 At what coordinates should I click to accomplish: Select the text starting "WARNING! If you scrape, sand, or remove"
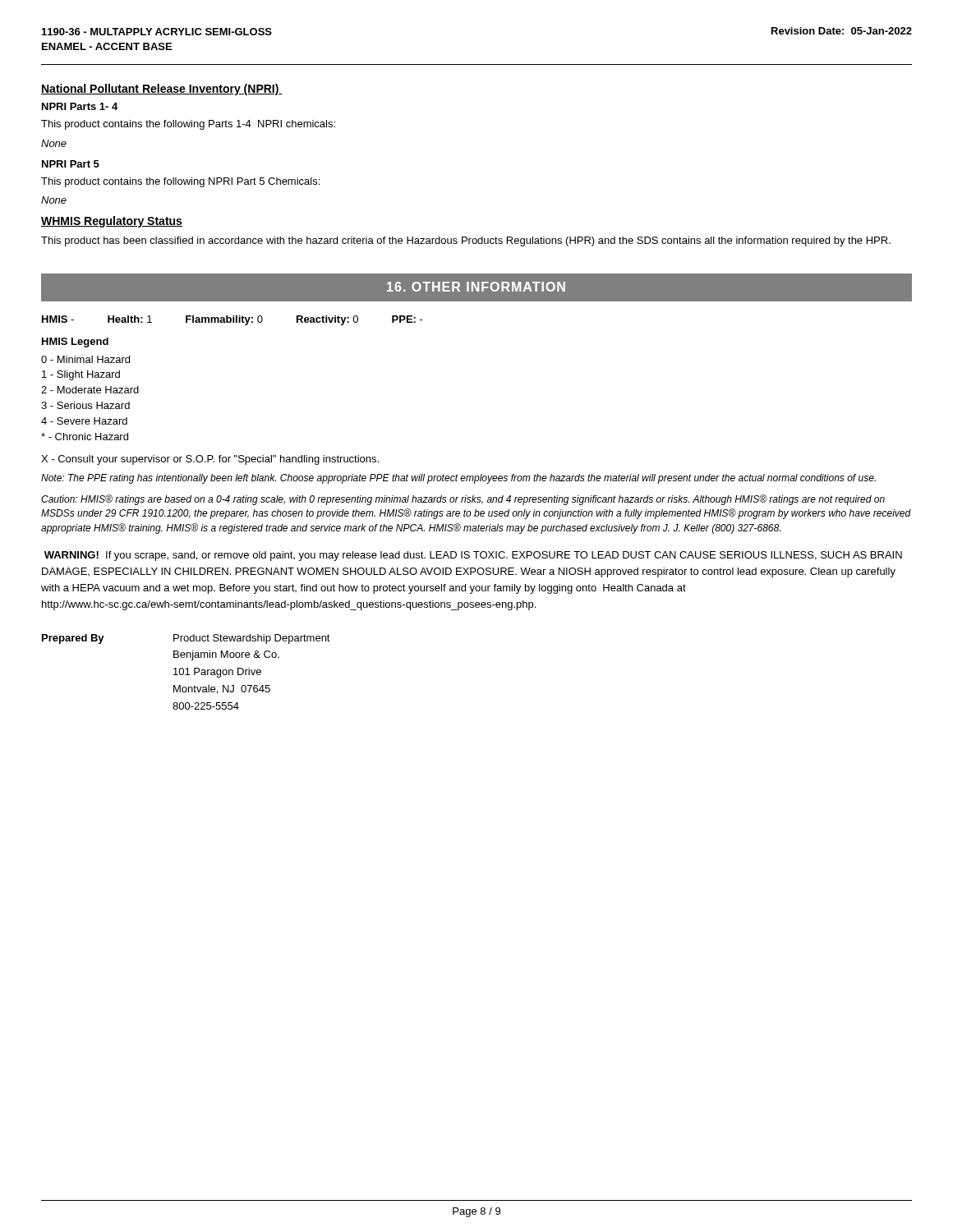472,580
